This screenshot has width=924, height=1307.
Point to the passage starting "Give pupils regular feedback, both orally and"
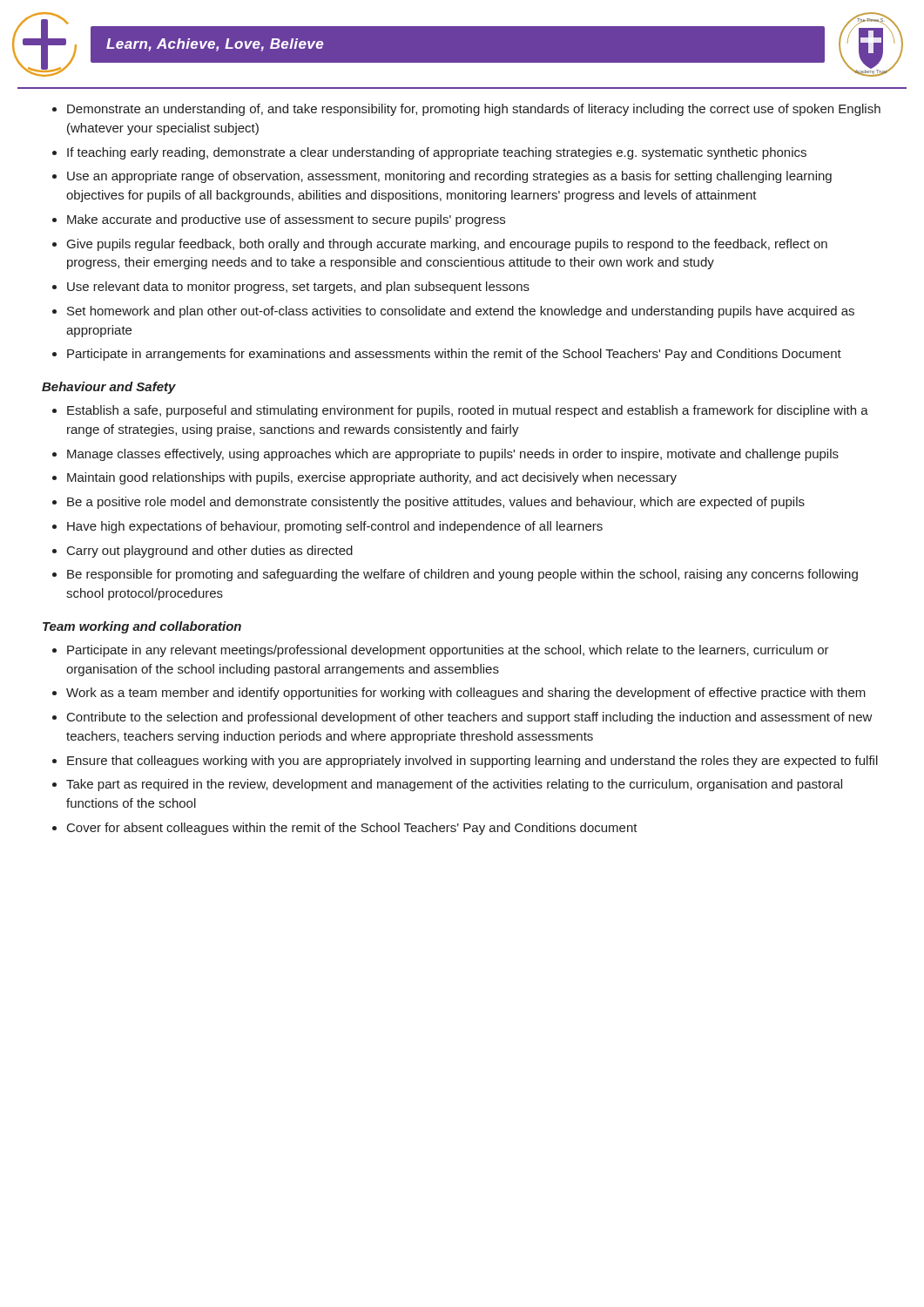[x=447, y=253]
